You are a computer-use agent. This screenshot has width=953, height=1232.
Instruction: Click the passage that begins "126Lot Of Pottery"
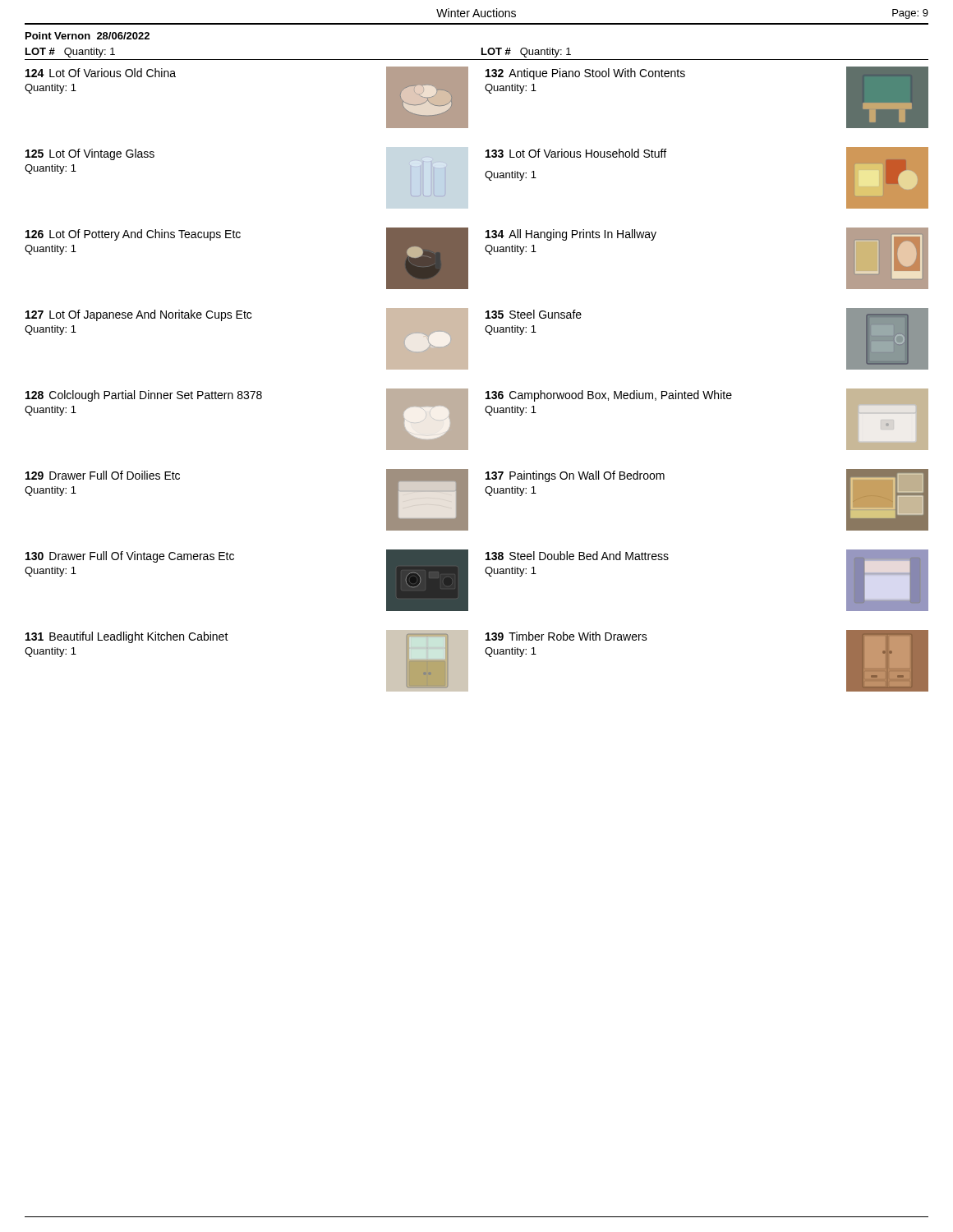(x=246, y=258)
